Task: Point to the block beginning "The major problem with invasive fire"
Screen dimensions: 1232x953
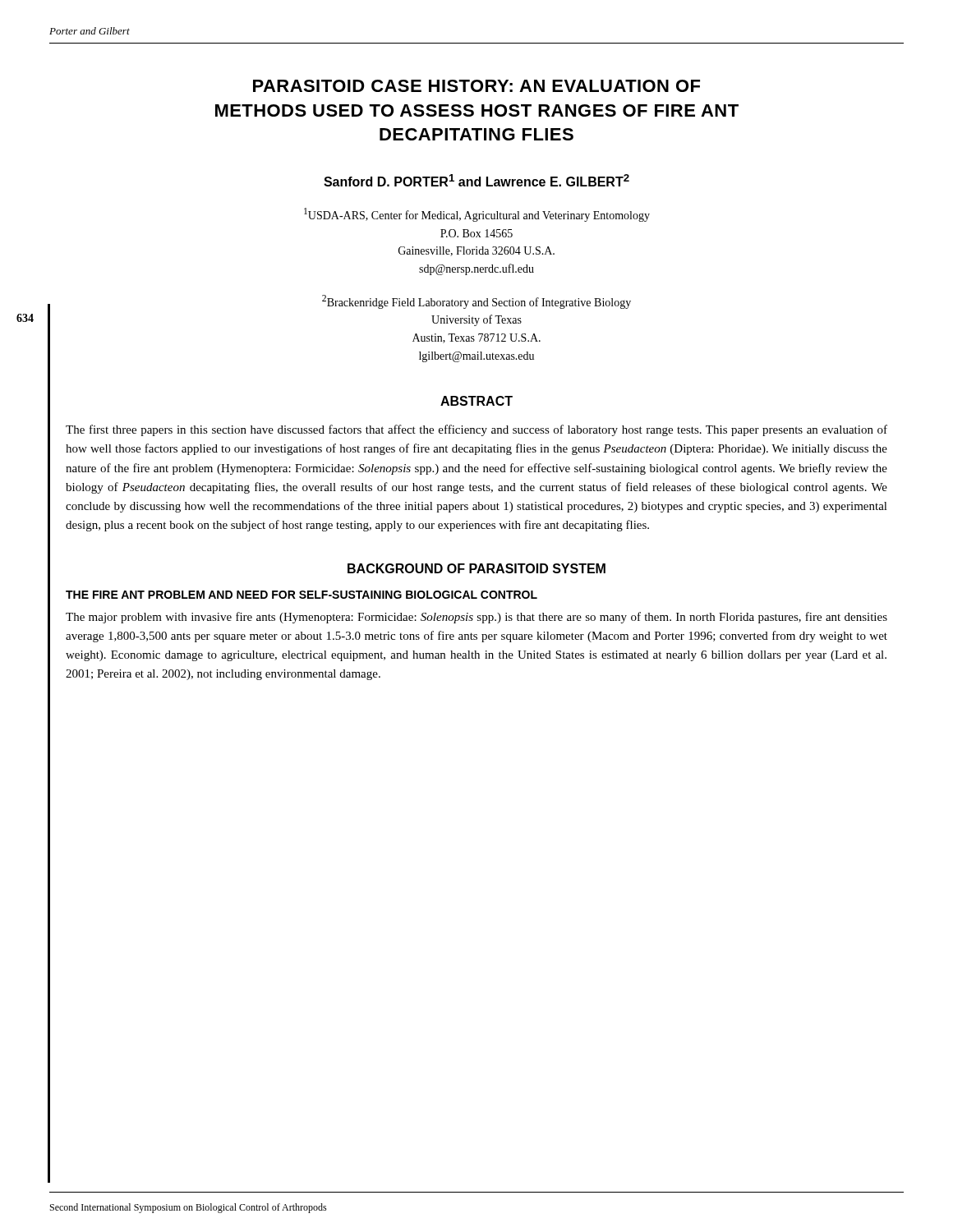Action: [x=476, y=645]
